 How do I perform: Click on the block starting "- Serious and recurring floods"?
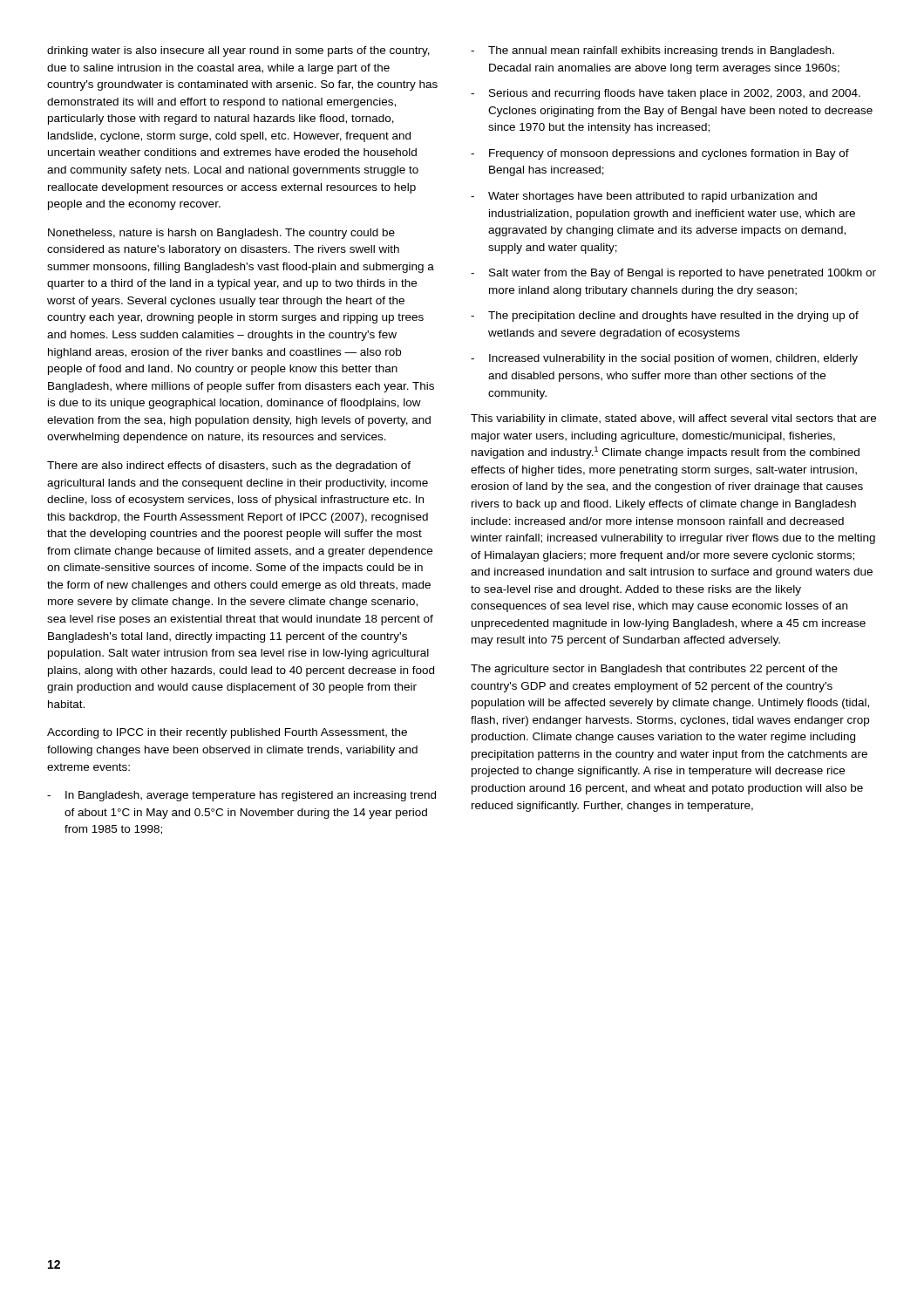pos(674,110)
